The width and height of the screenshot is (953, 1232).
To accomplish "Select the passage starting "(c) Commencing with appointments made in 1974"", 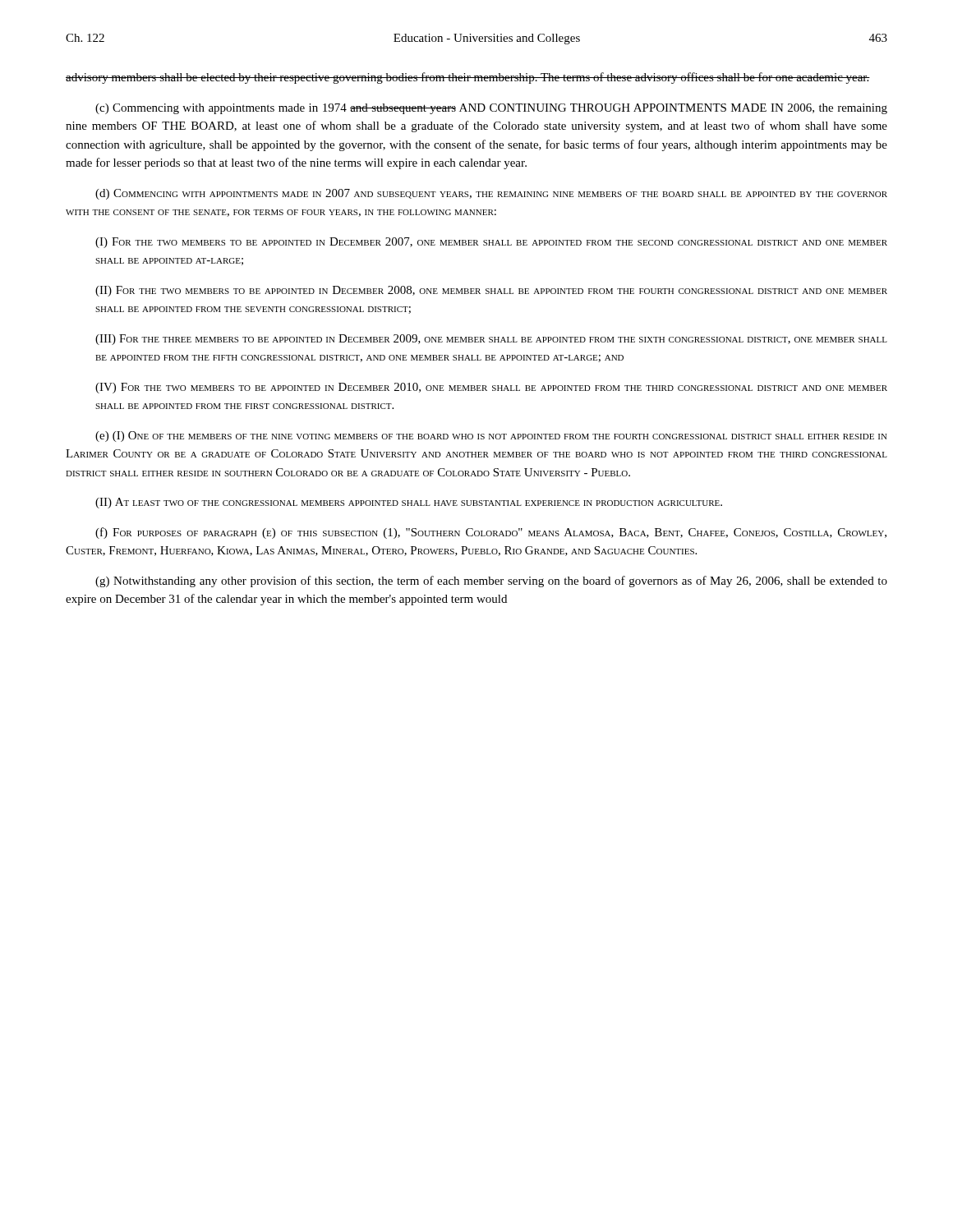I will pyautogui.click(x=476, y=135).
